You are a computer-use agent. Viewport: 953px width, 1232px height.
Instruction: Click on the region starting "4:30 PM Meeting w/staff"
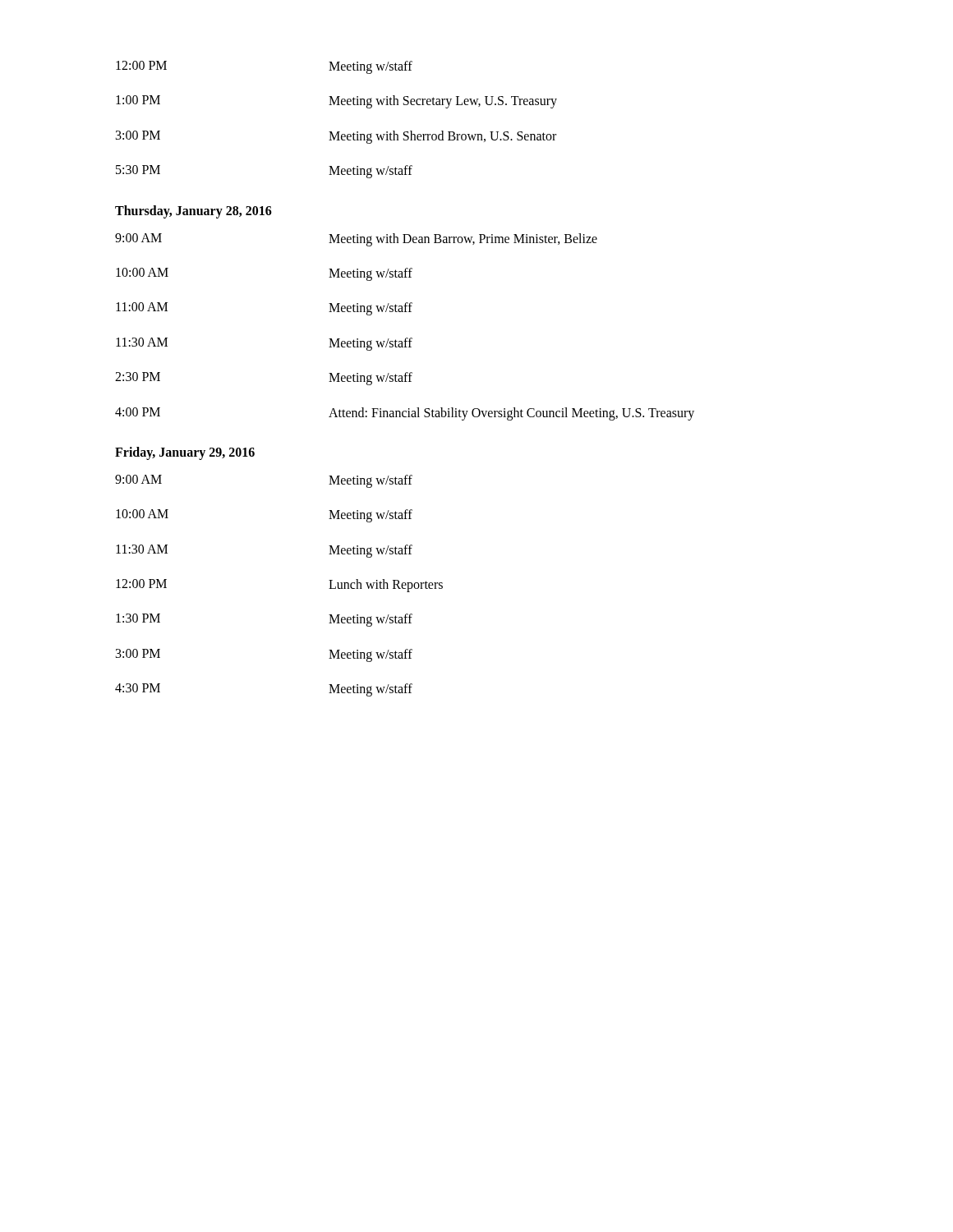click(136, 691)
